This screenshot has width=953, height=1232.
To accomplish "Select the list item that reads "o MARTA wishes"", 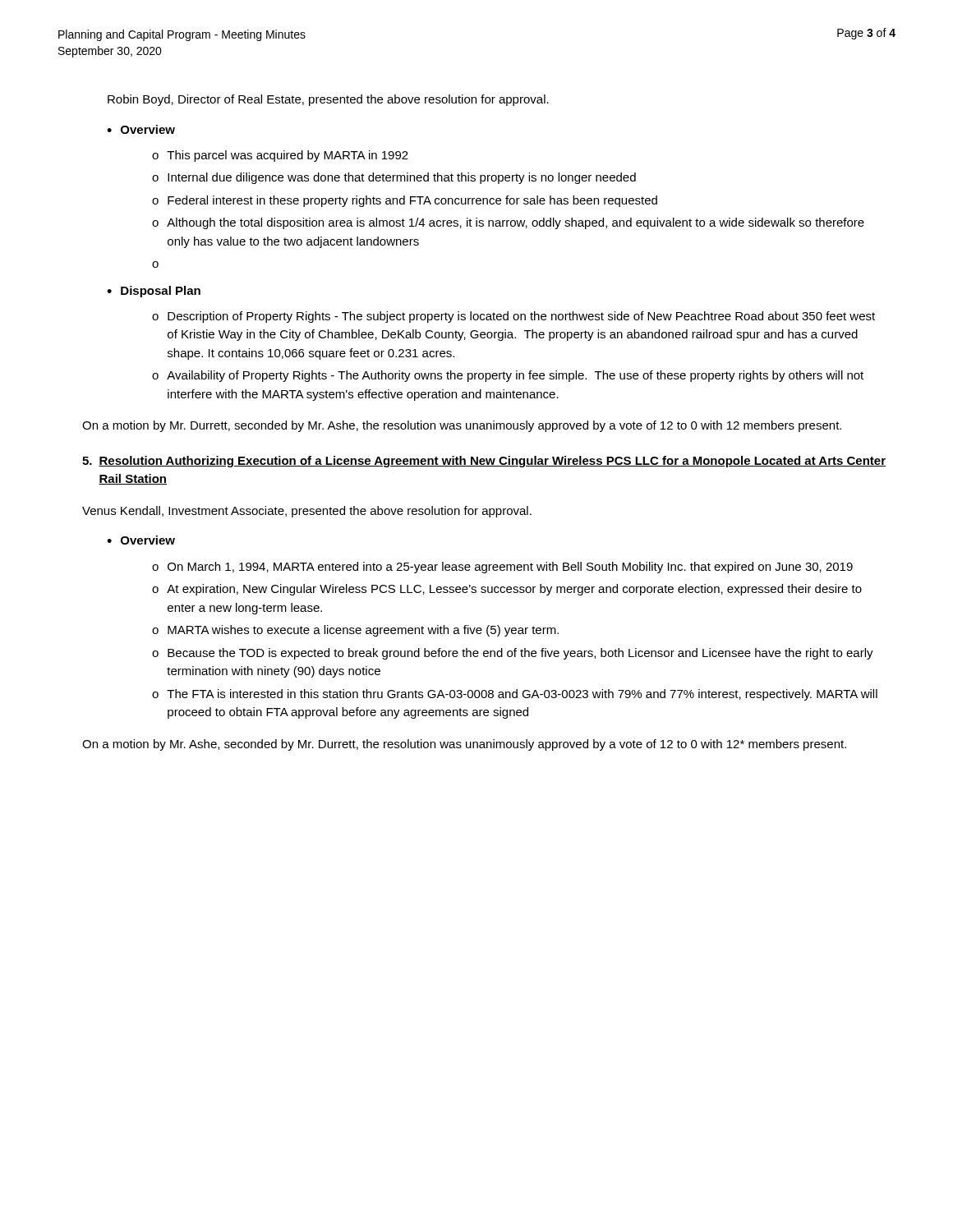I will (356, 630).
